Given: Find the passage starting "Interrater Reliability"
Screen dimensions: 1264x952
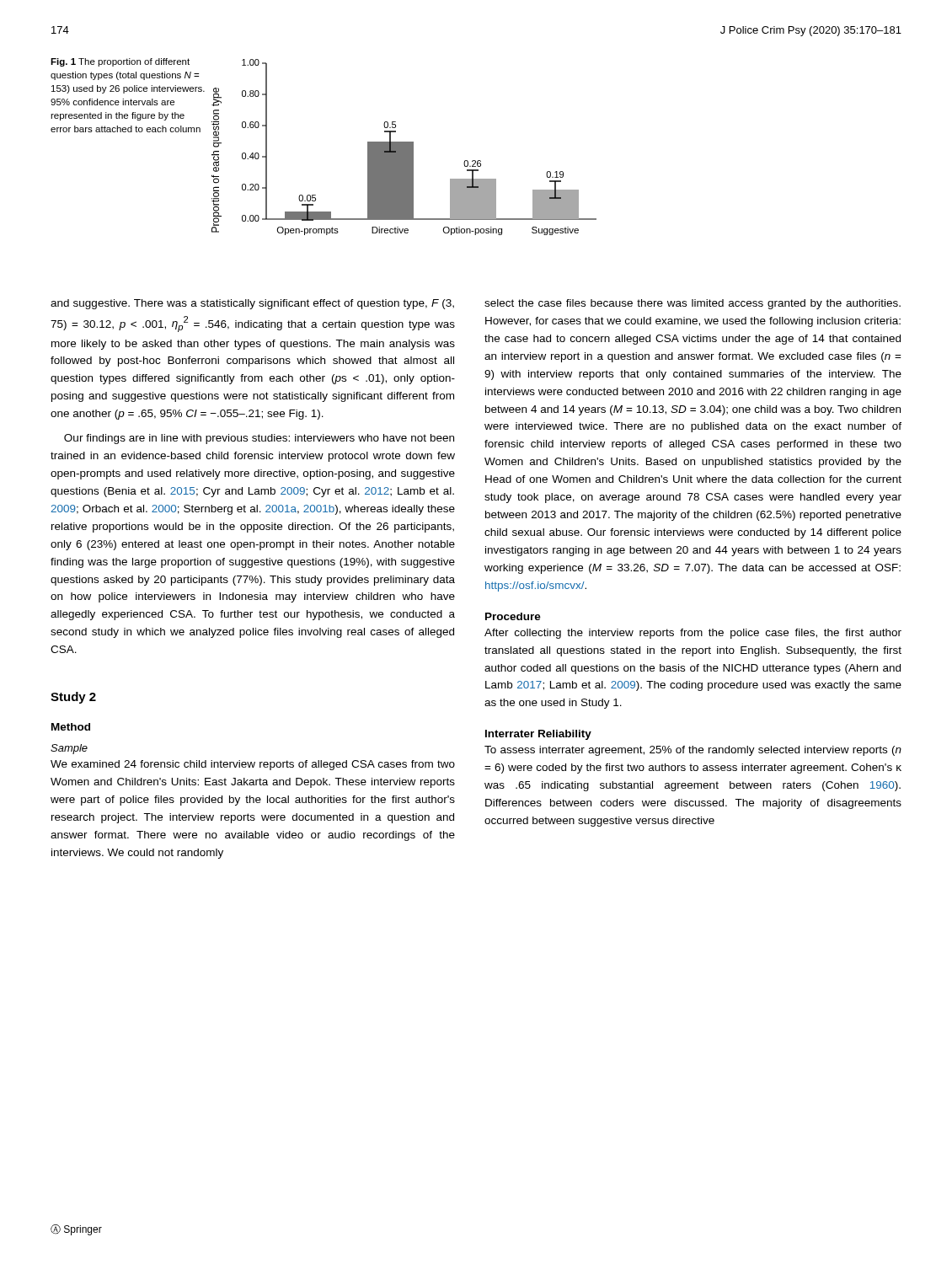Looking at the screenshot, I should (x=538, y=734).
